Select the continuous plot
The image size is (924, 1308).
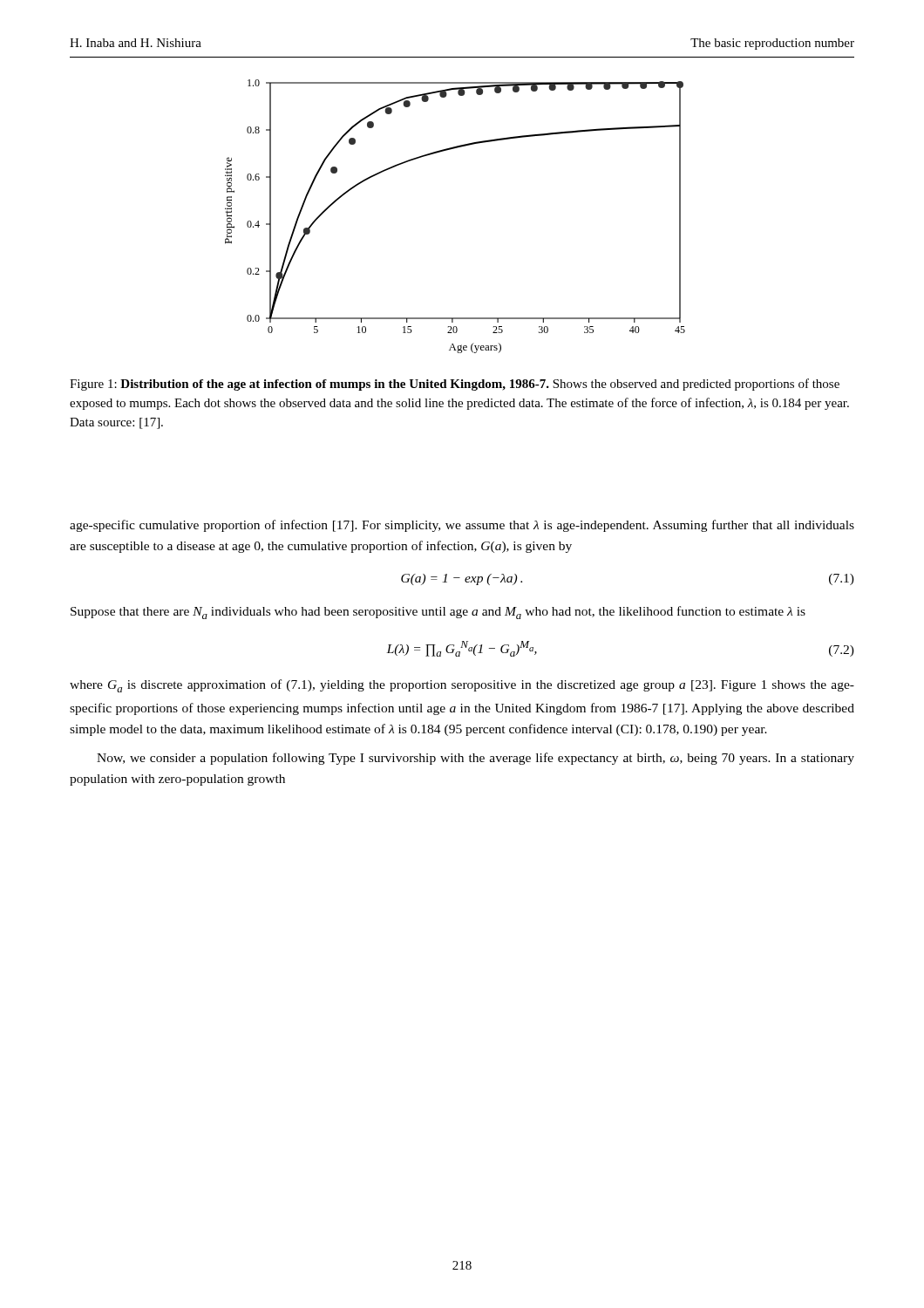click(462, 218)
